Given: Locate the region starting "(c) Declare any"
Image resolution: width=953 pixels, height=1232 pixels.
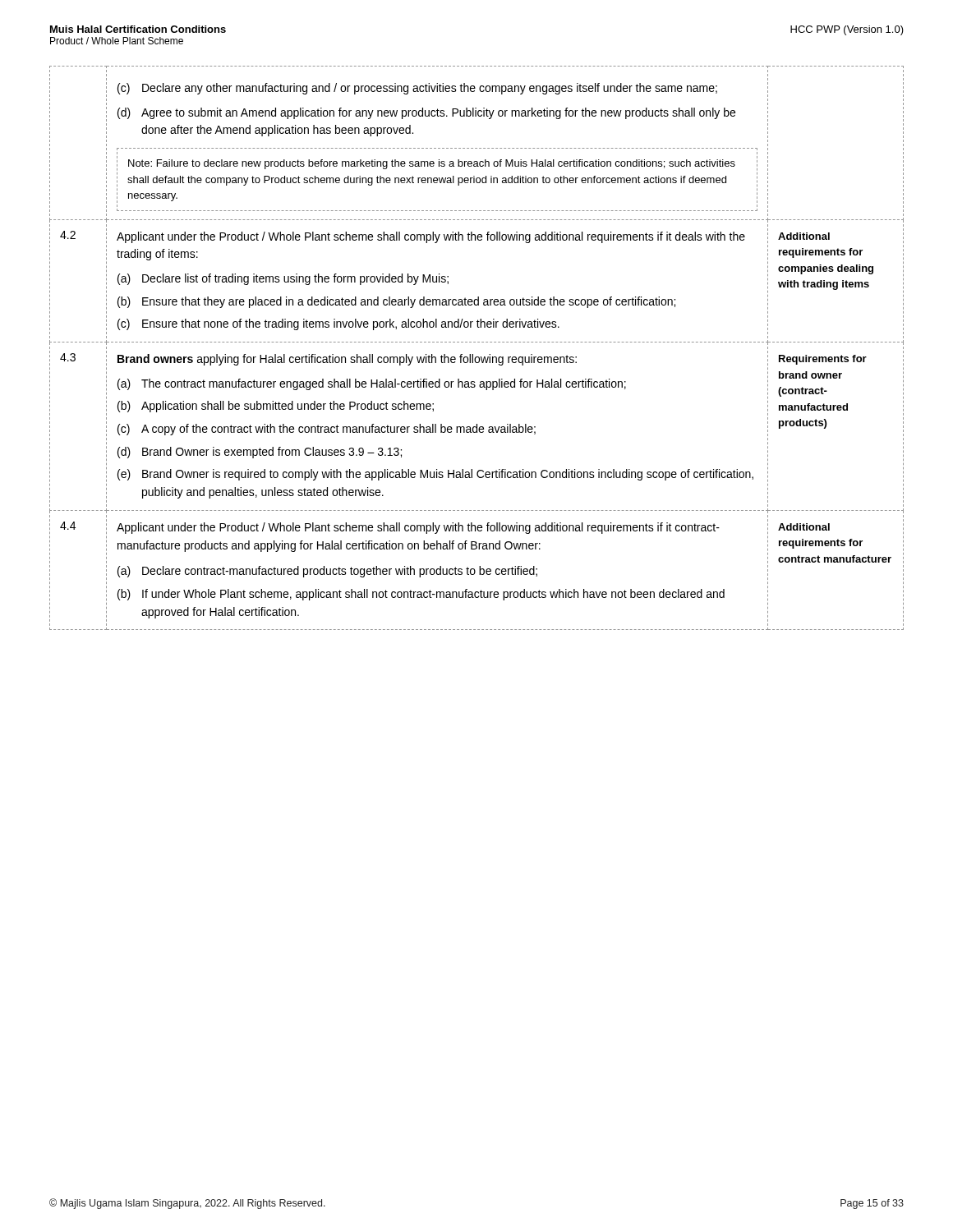Looking at the screenshot, I should [437, 89].
